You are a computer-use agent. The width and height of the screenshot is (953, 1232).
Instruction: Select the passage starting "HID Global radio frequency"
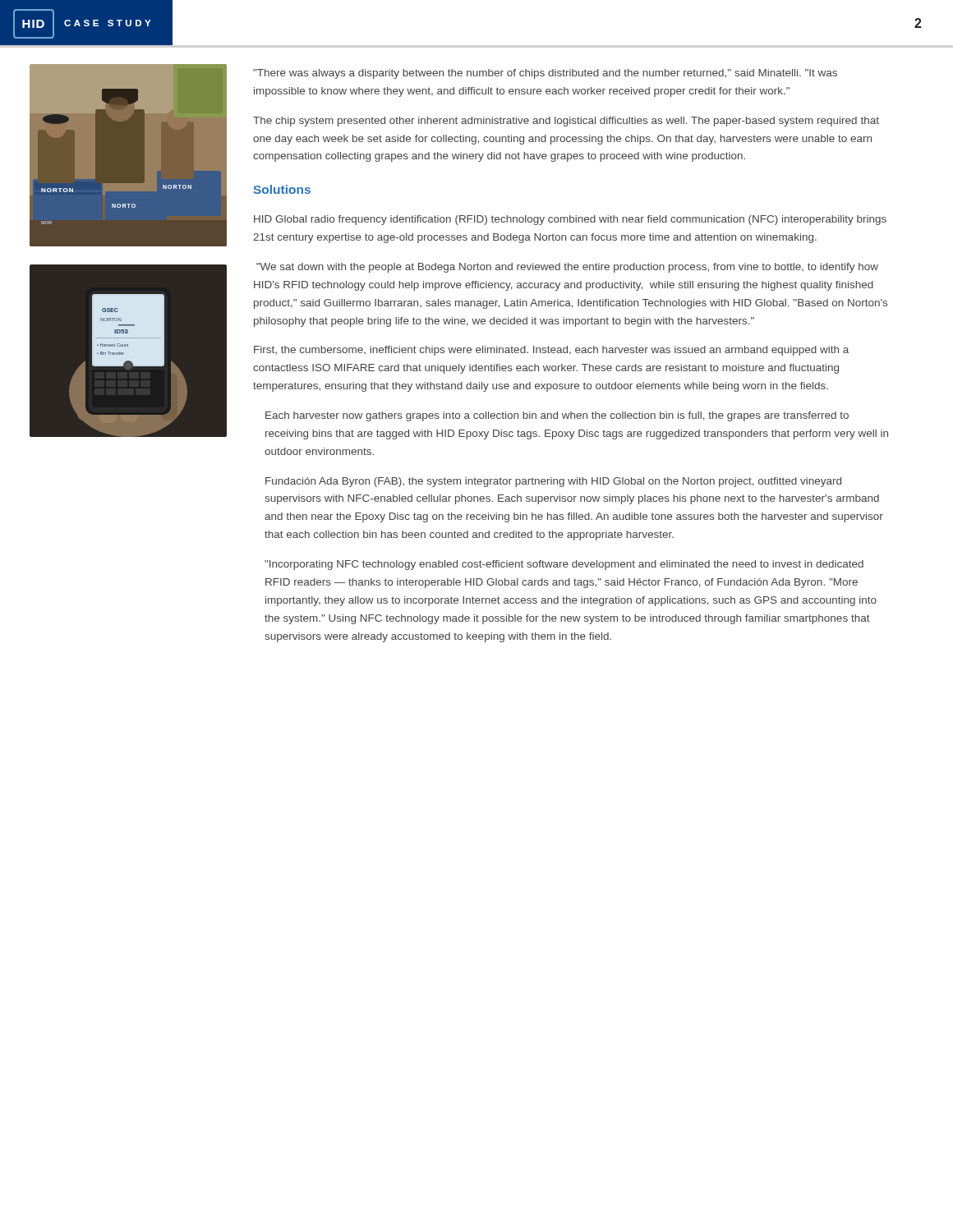pos(570,228)
